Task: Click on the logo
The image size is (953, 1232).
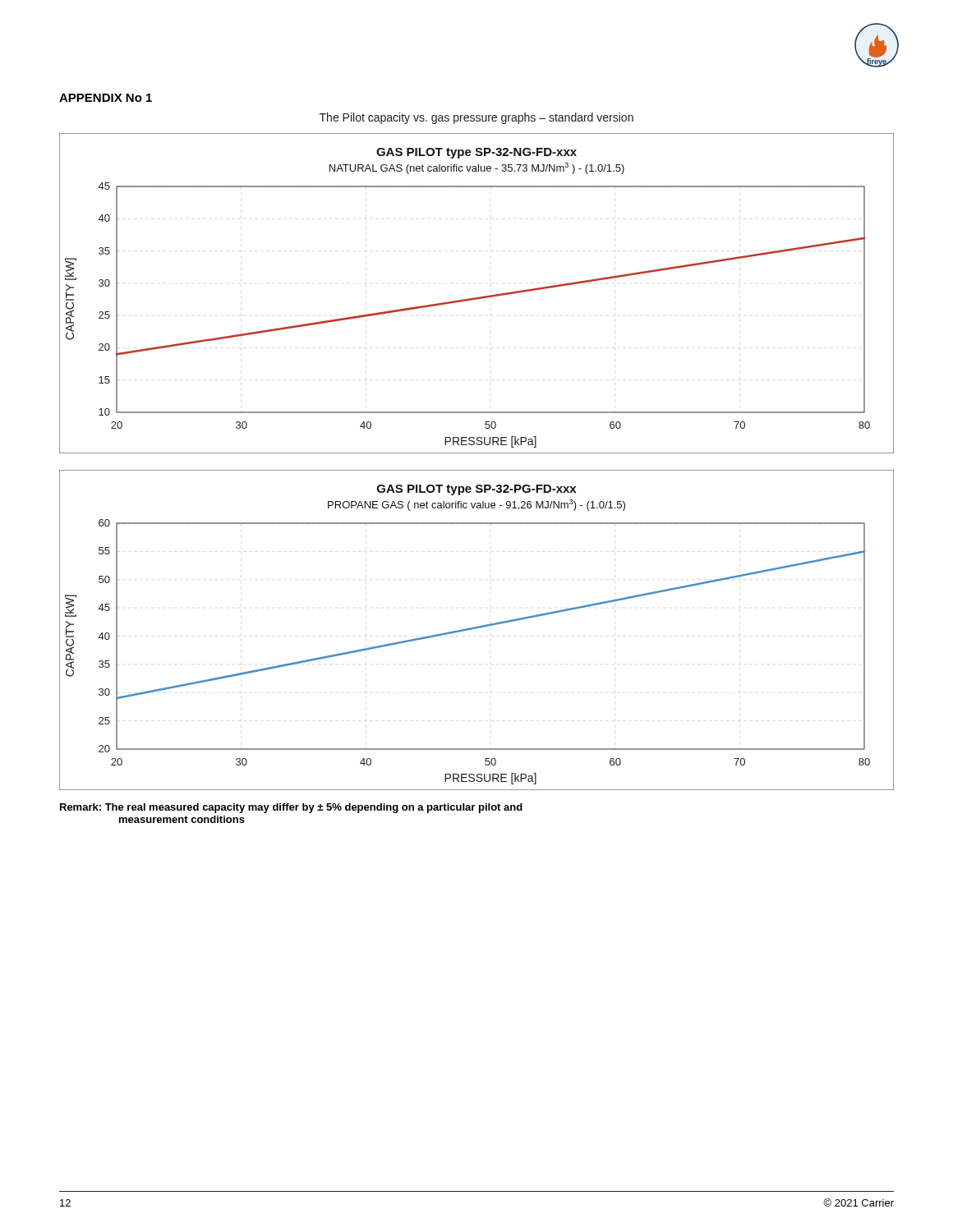Action: point(877,47)
